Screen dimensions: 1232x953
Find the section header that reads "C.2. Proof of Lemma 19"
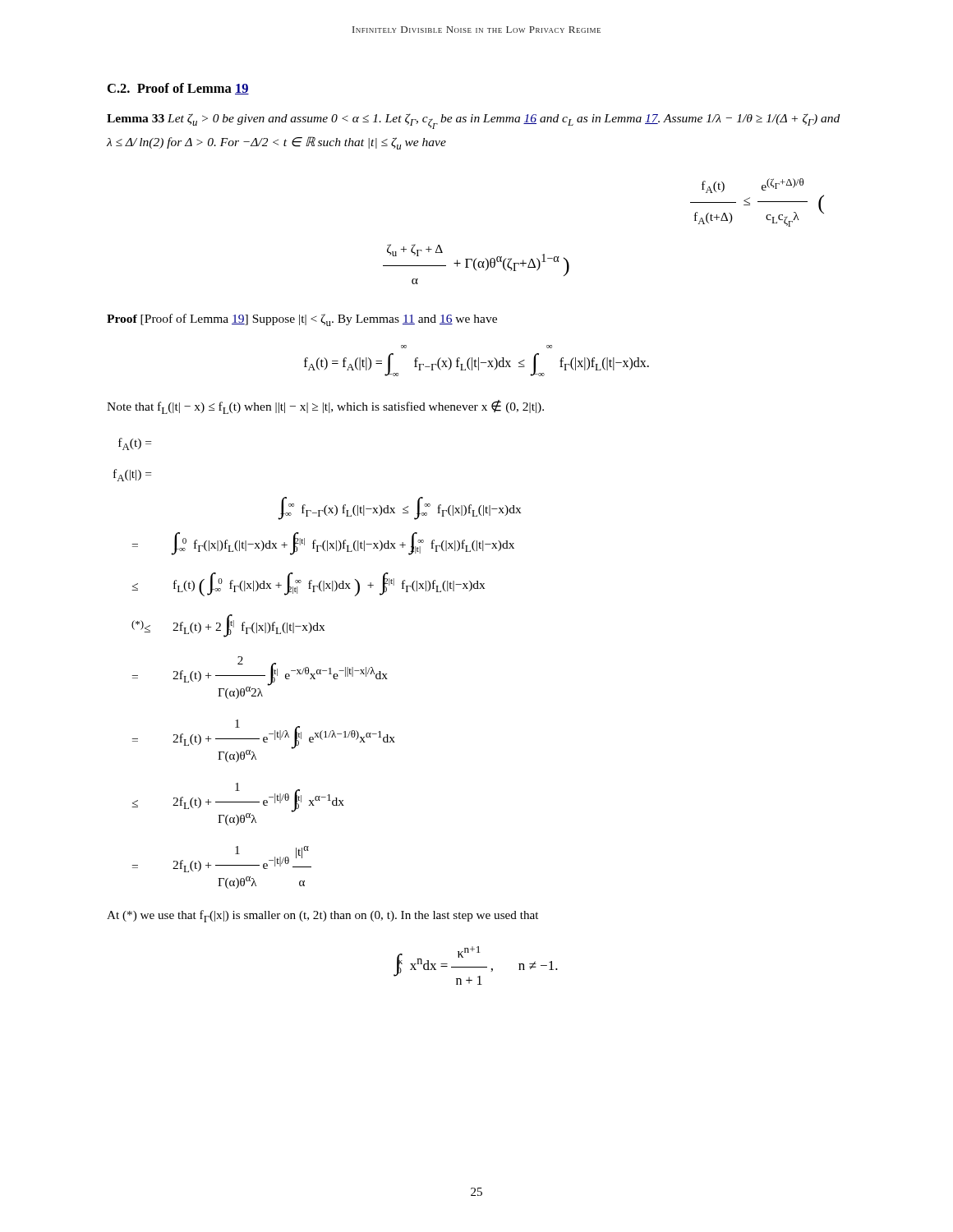point(178,88)
